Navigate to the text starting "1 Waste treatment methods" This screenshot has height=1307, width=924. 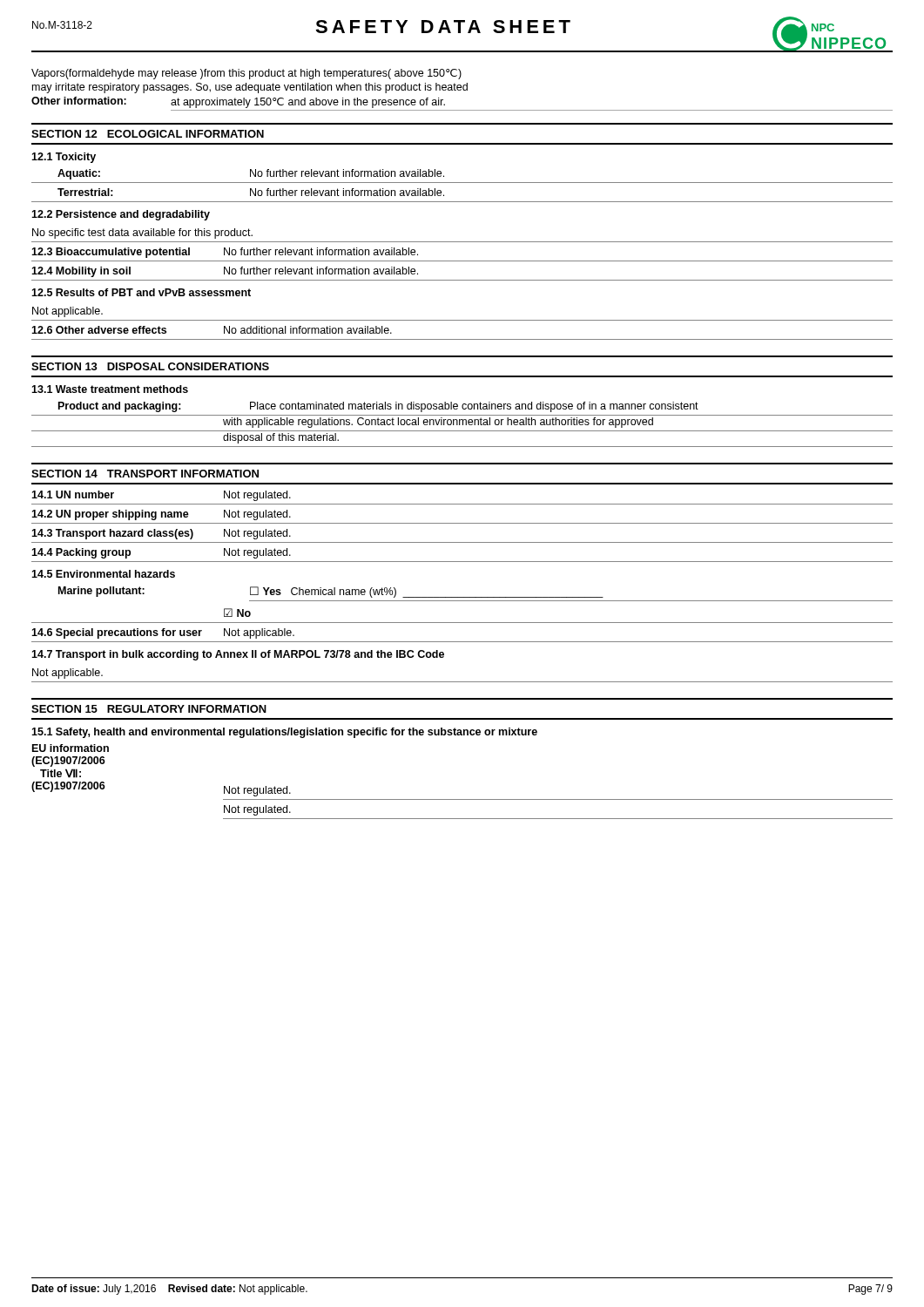(110, 389)
